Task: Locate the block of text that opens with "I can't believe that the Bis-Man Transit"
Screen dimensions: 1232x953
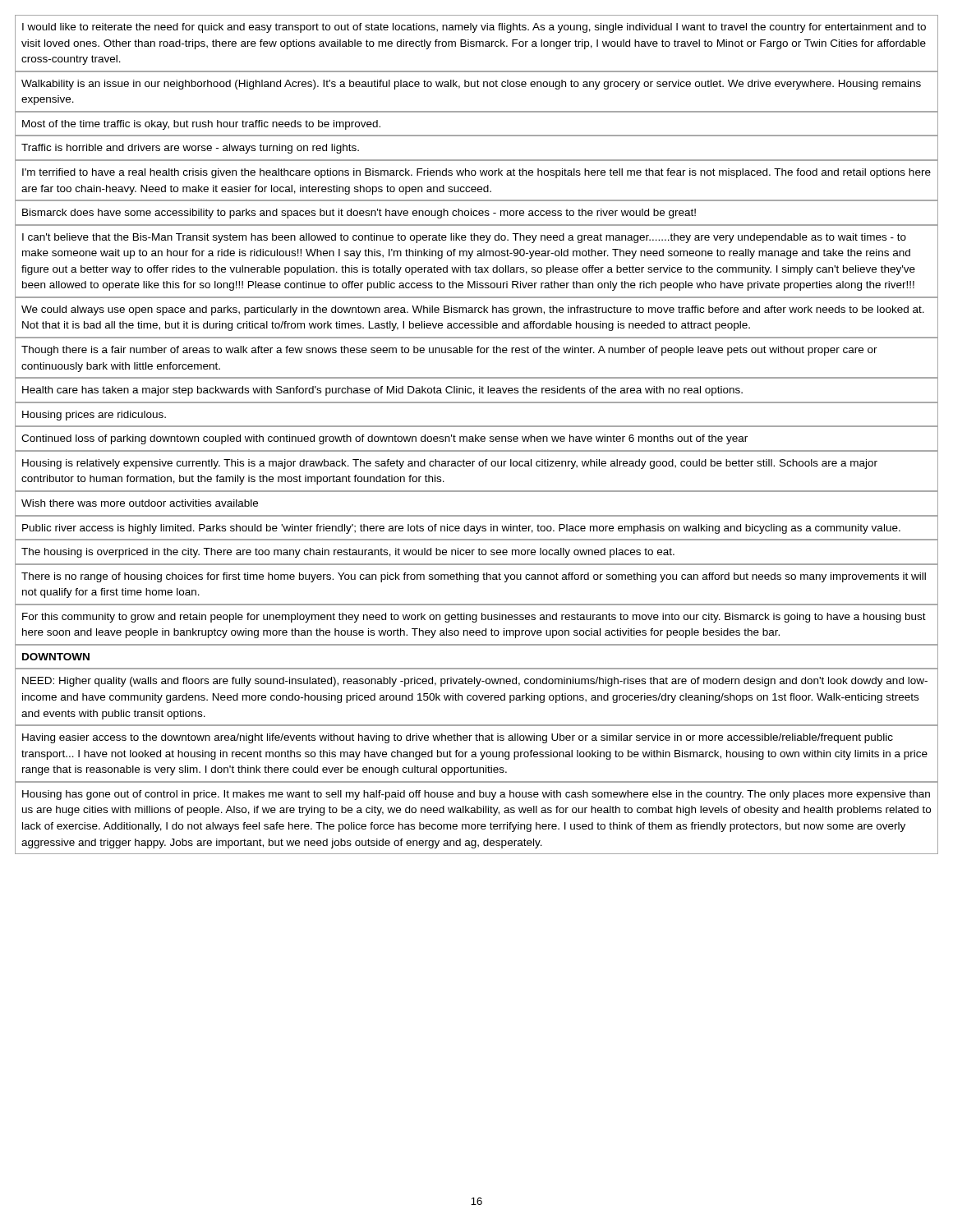Action: tap(468, 261)
